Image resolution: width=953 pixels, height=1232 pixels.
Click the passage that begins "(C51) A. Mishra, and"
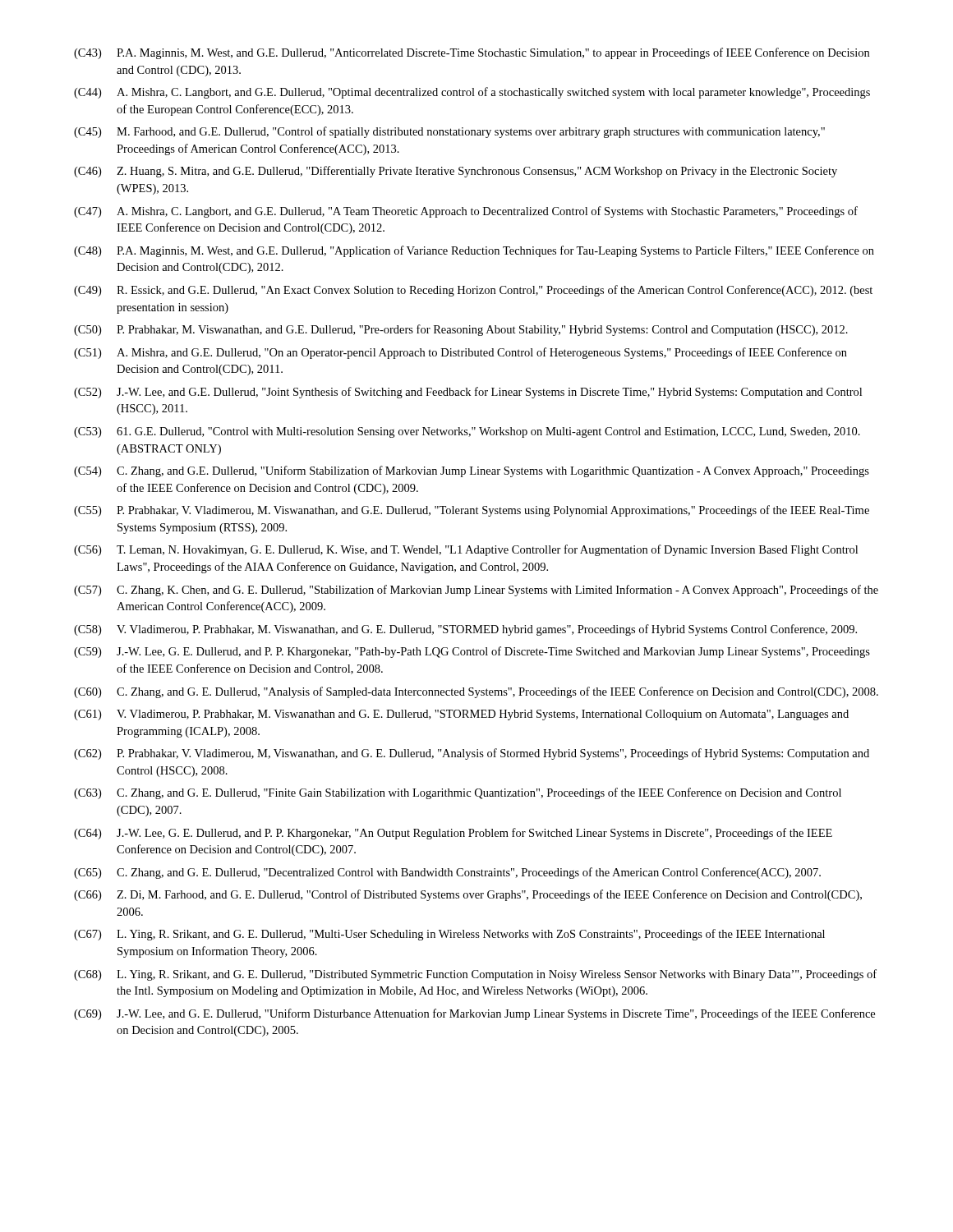click(476, 361)
